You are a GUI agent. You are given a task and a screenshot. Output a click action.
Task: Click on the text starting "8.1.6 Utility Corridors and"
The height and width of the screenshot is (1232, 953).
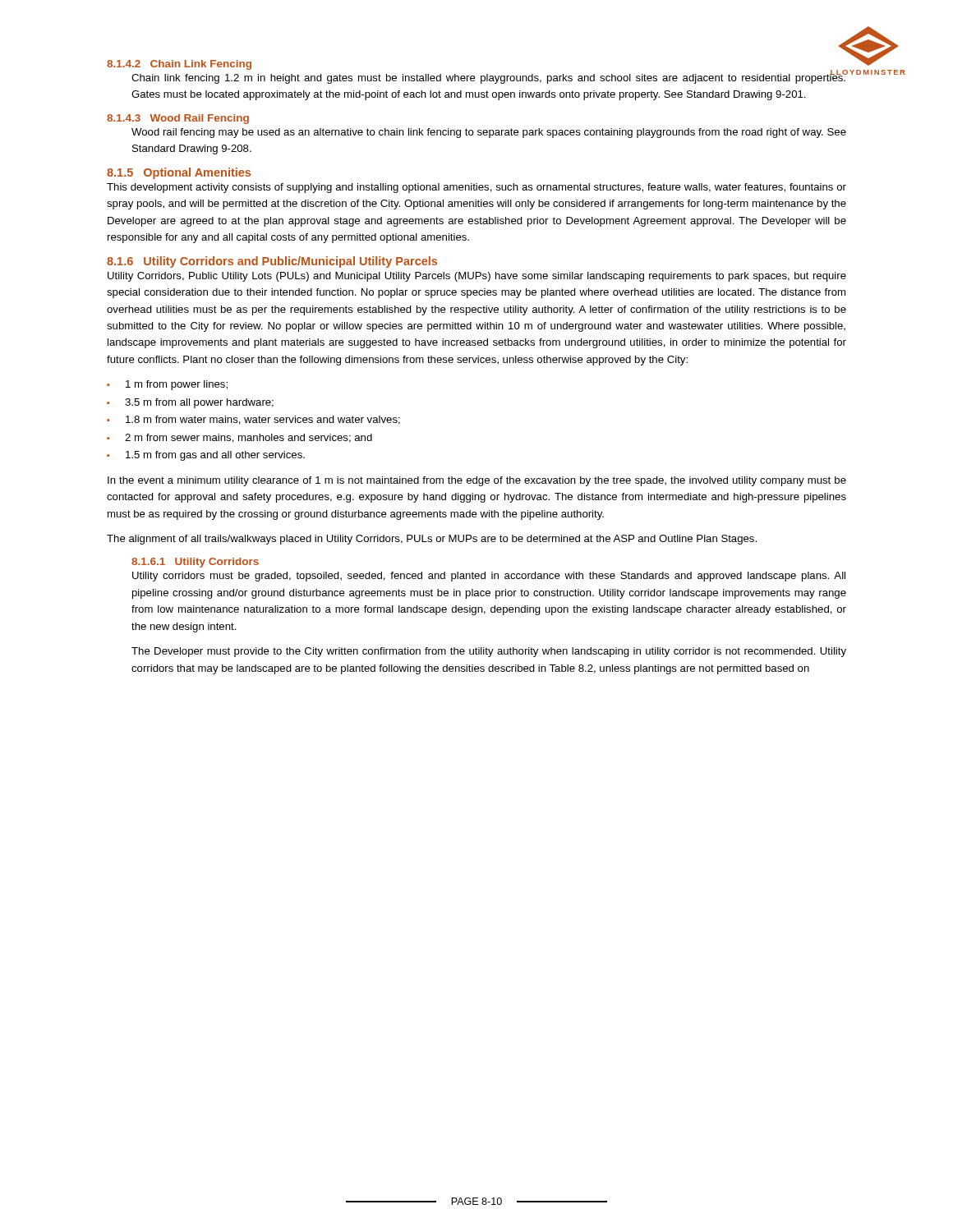[x=272, y=261]
